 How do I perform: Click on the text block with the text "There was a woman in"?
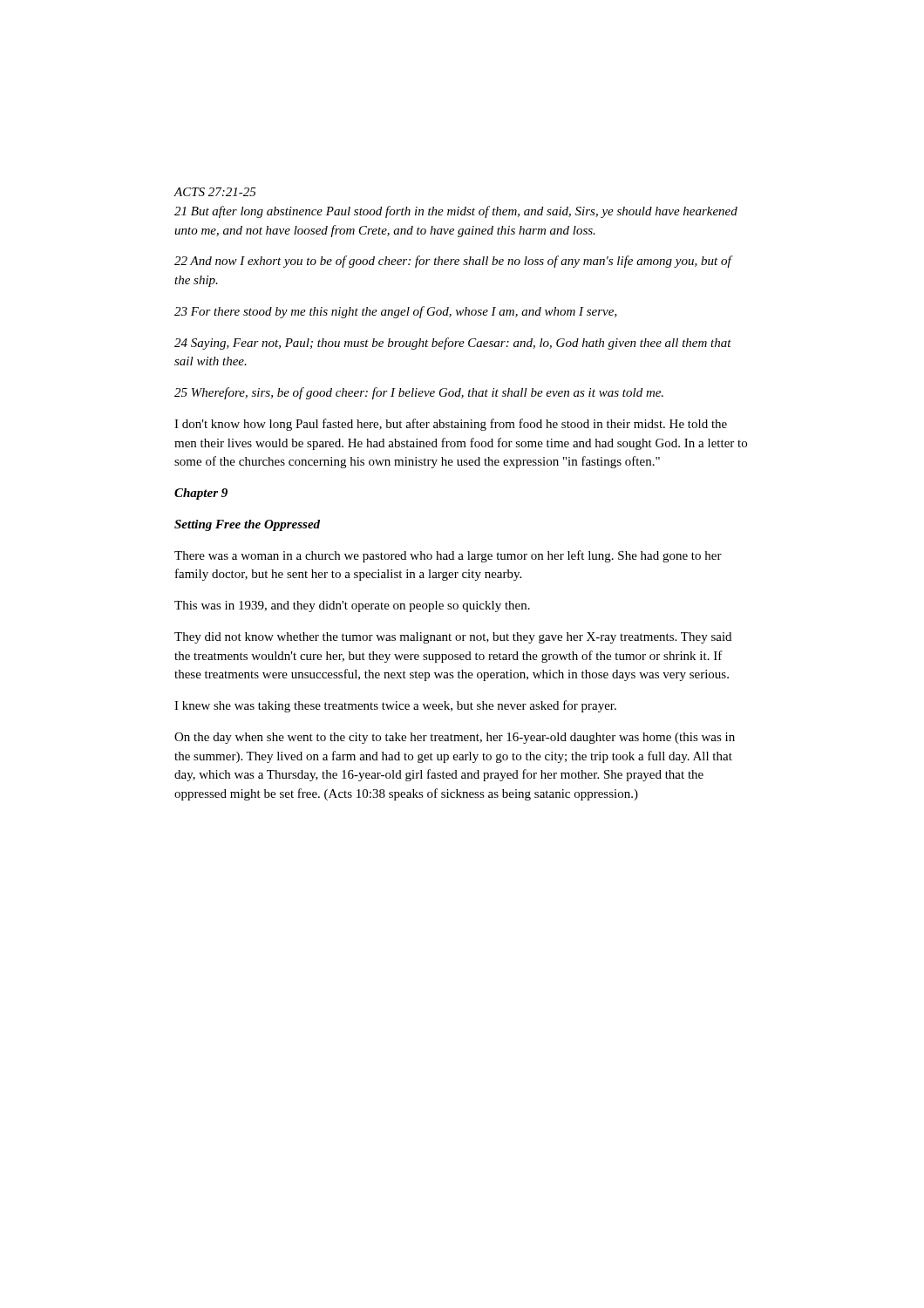(x=462, y=565)
